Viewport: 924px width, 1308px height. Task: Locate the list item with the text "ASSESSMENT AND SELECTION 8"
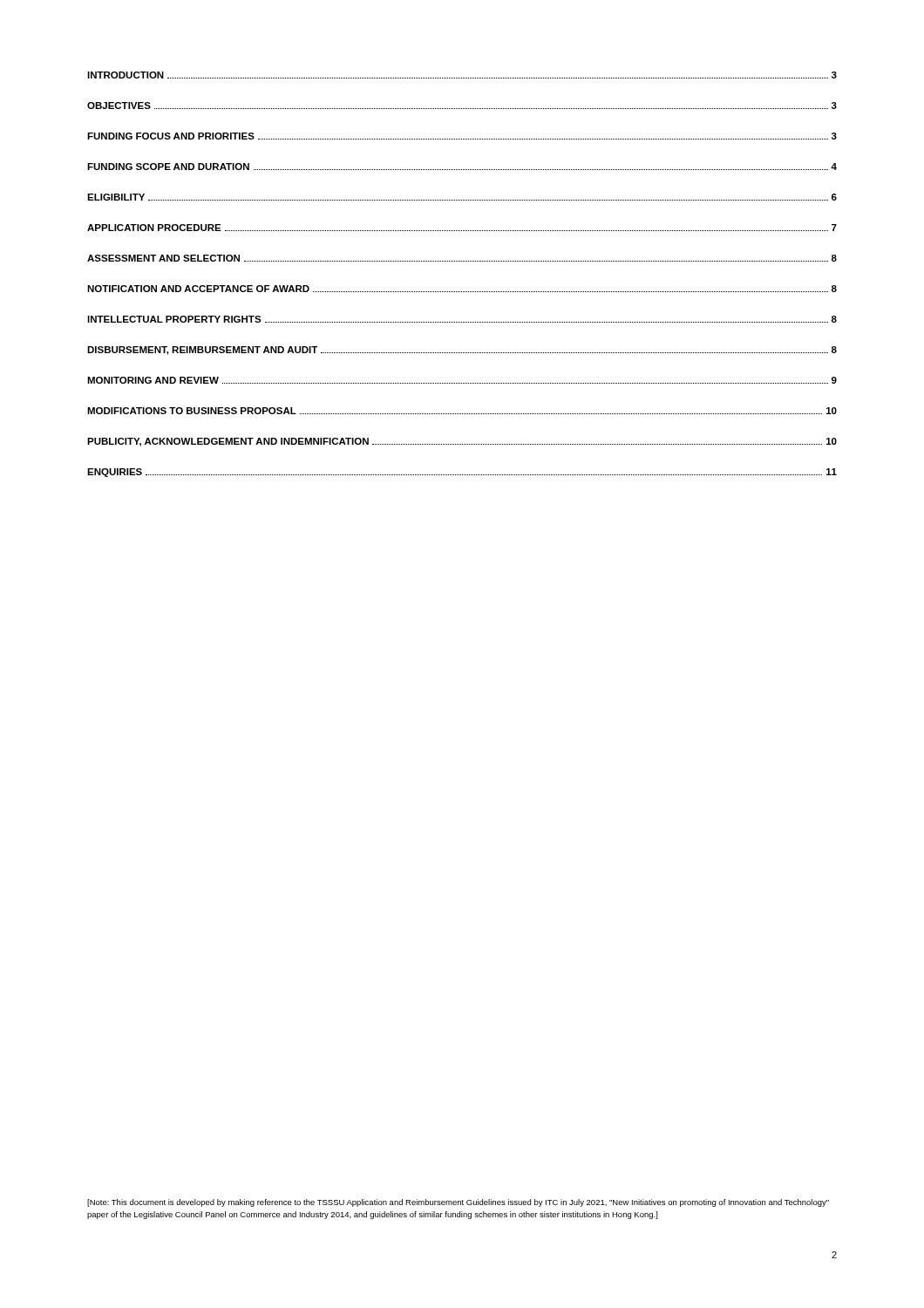(x=462, y=258)
